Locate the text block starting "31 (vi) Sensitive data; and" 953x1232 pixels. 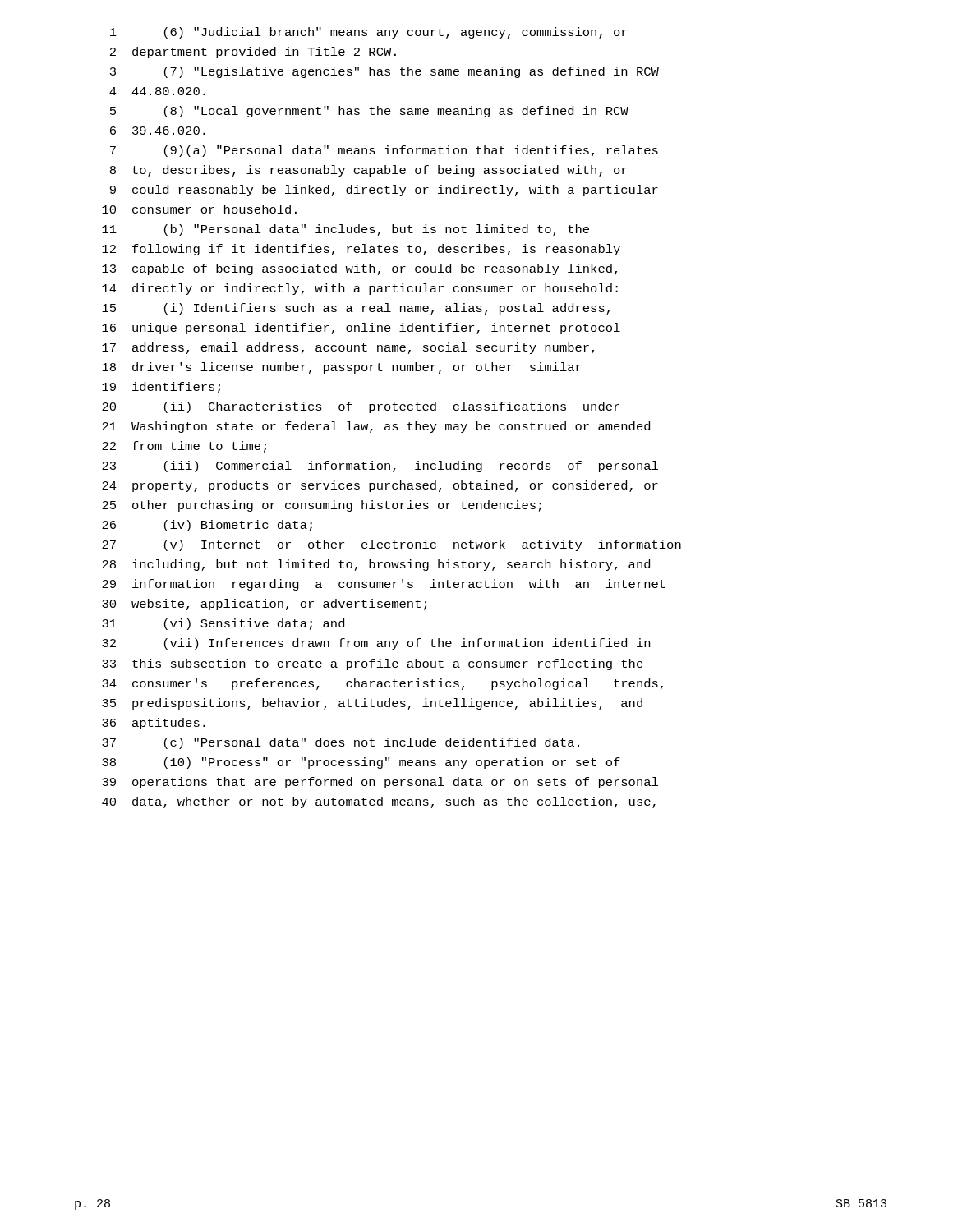[x=223, y=624]
